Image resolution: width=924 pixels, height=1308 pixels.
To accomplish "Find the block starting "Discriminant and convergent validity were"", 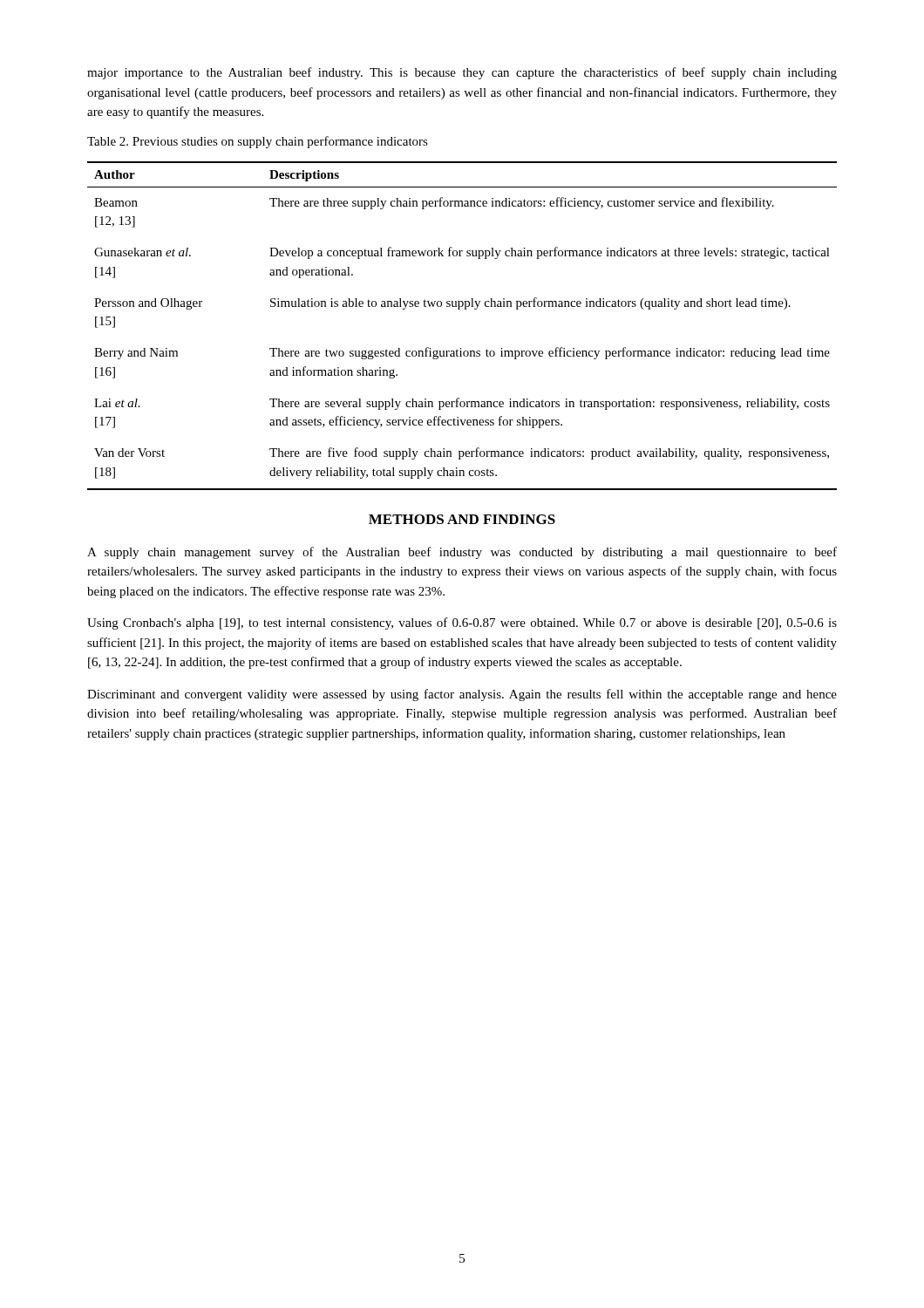I will 462,713.
